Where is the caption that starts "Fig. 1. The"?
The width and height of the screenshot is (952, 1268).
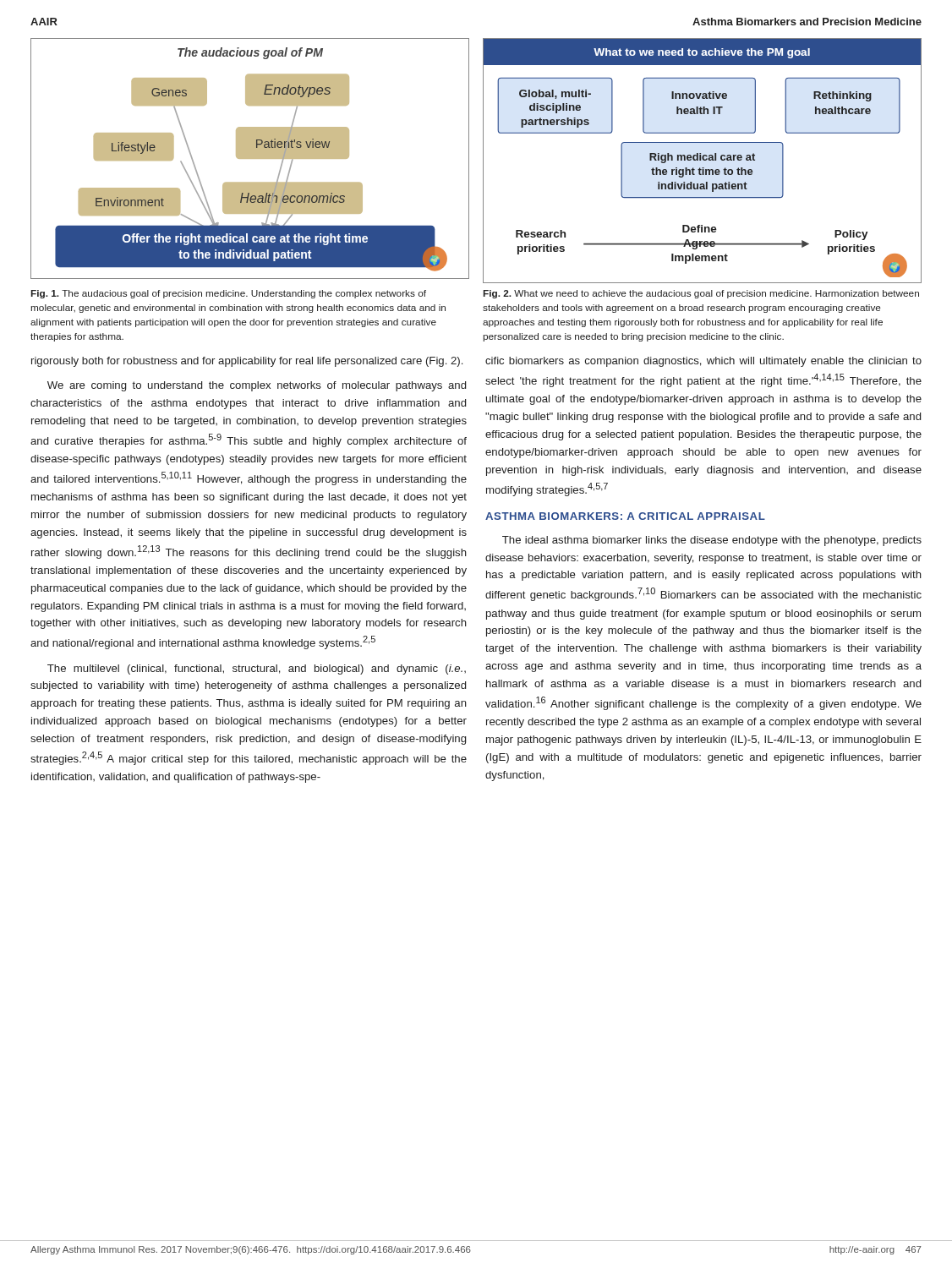238,315
